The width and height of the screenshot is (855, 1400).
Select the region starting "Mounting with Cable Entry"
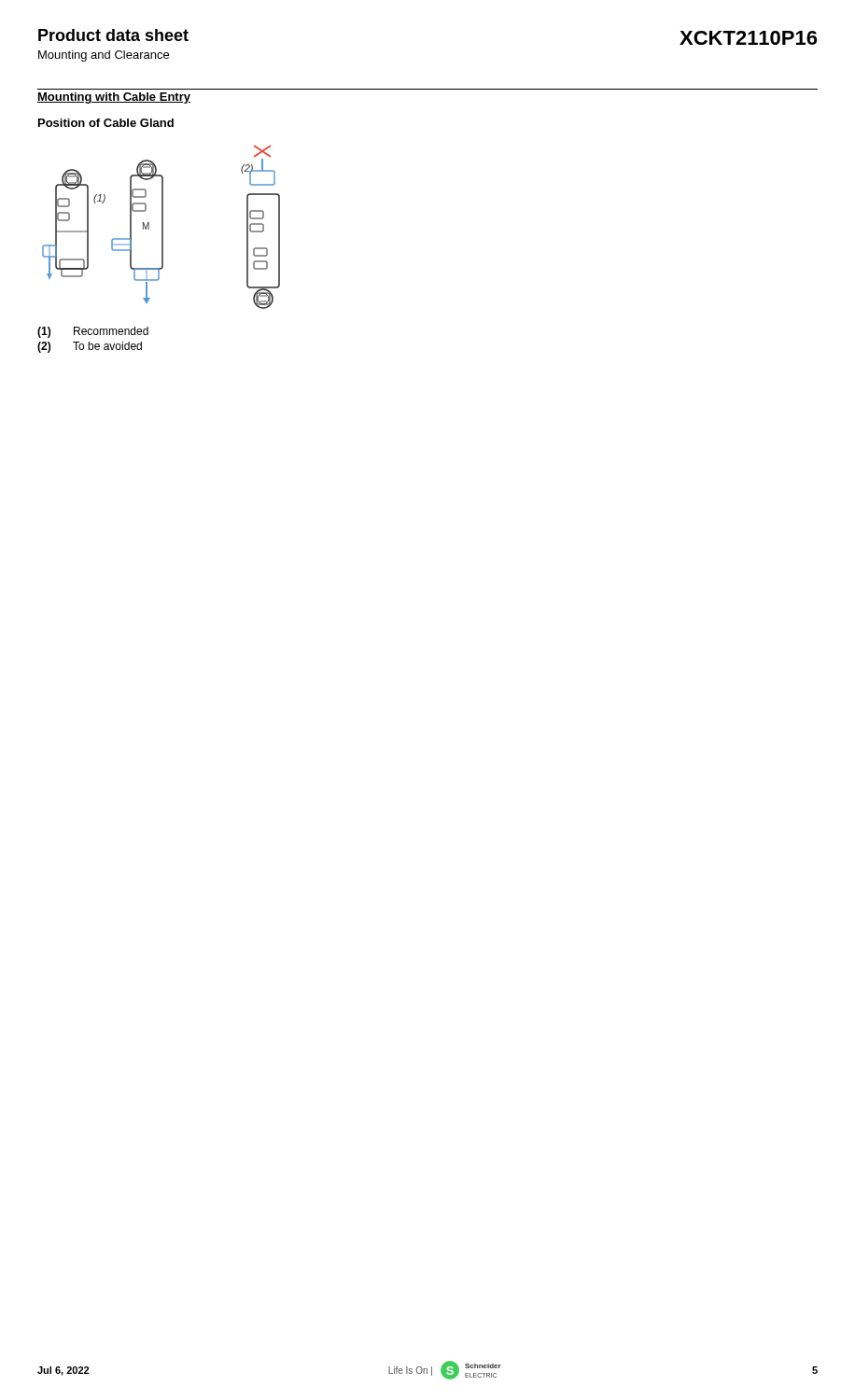pyautogui.click(x=114, y=97)
